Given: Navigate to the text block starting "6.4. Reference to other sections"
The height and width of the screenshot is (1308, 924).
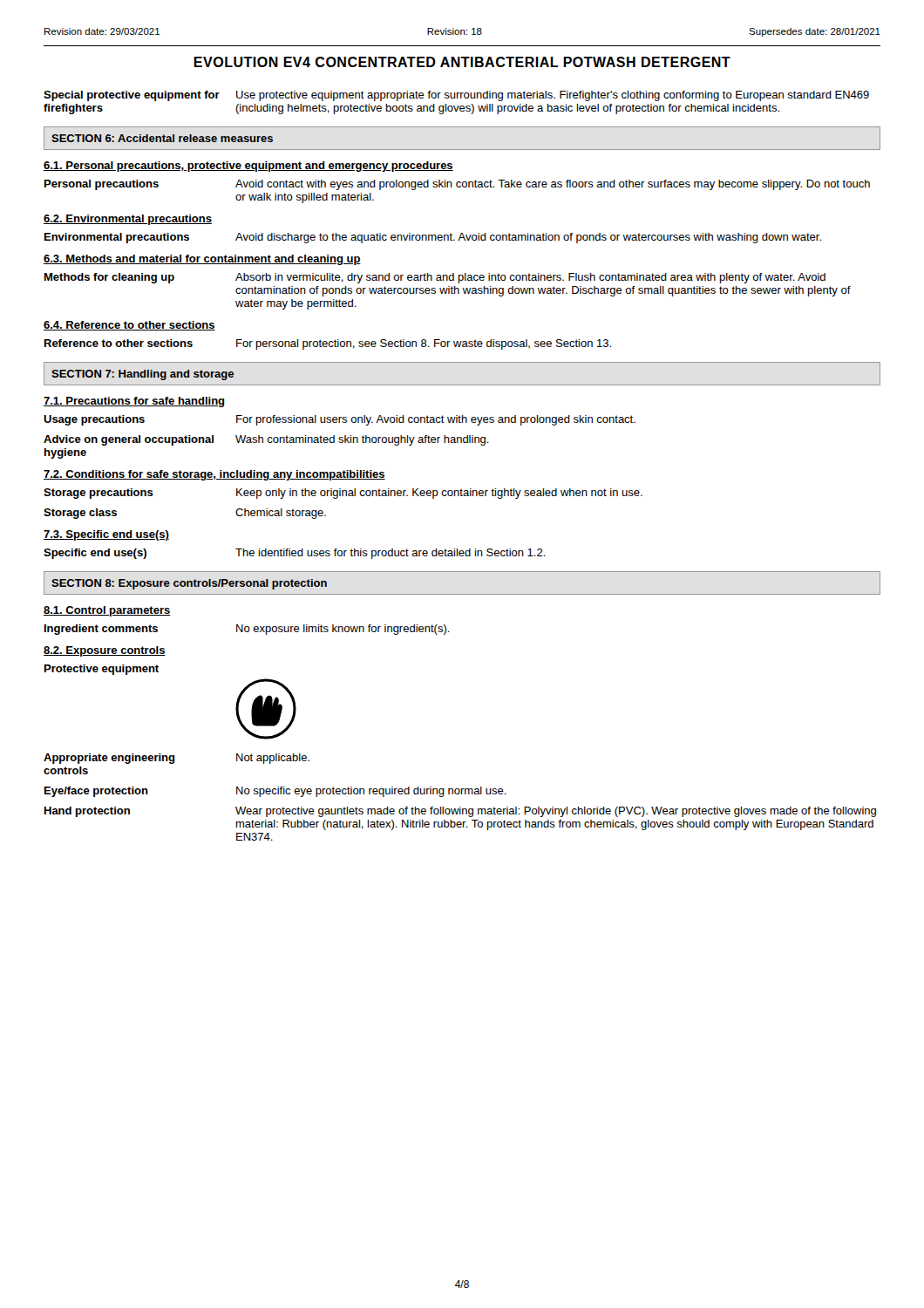Looking at the screenshot, I should [x=129, y=325].
